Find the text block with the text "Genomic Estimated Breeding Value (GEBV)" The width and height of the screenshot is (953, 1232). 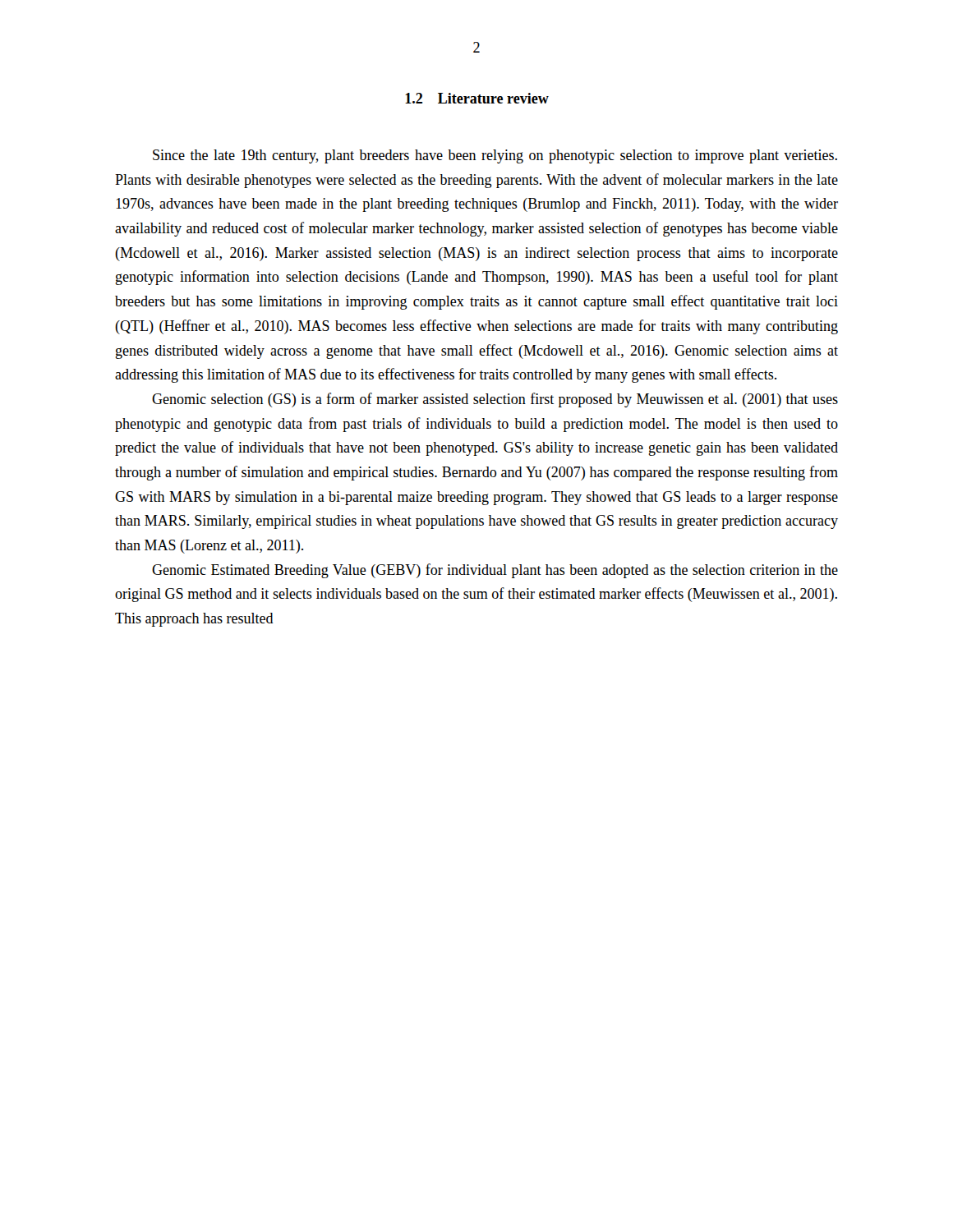point(476,594)
